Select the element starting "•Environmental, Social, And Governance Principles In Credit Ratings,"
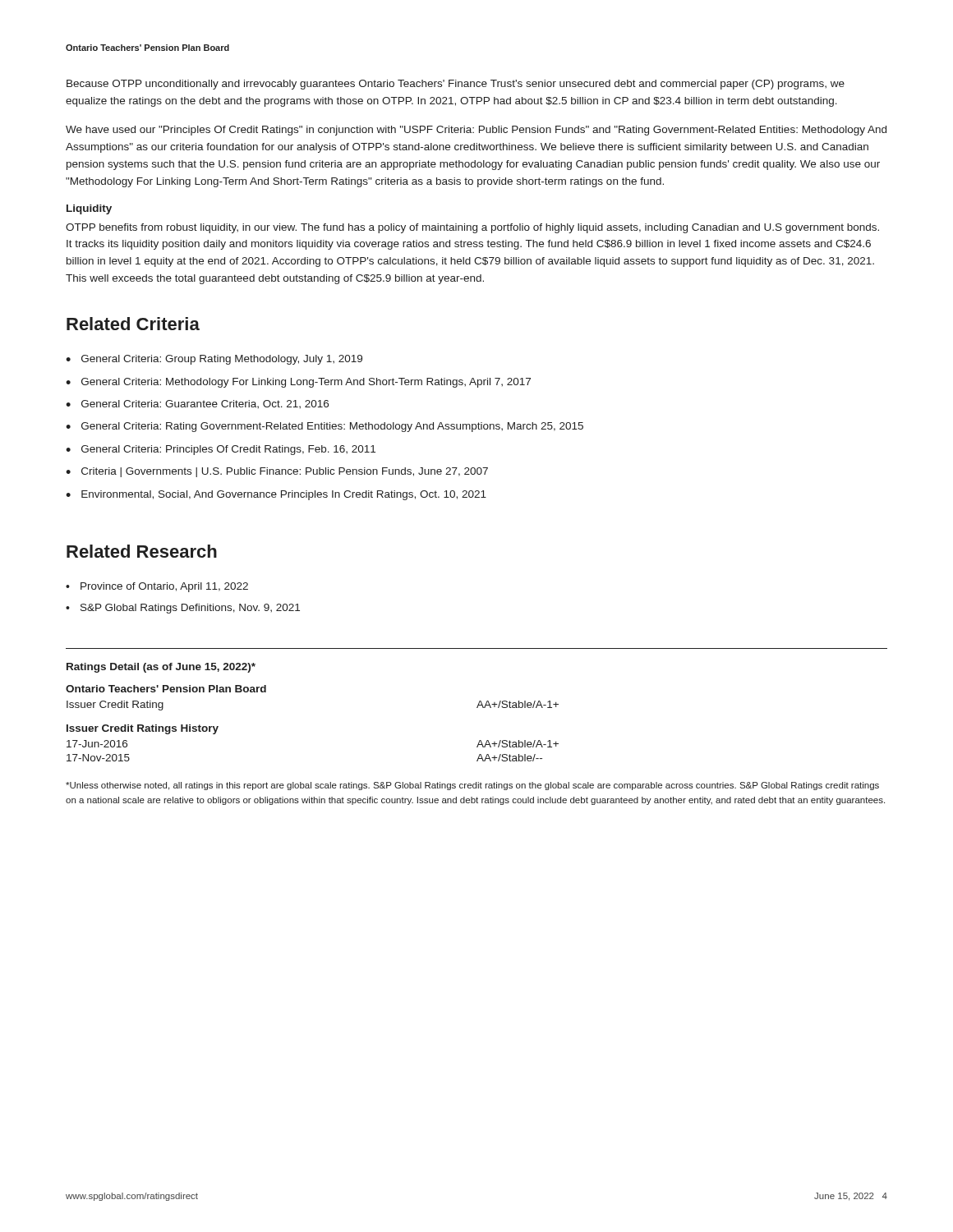This screenshot has width=953, height=1232. (276, 495)
